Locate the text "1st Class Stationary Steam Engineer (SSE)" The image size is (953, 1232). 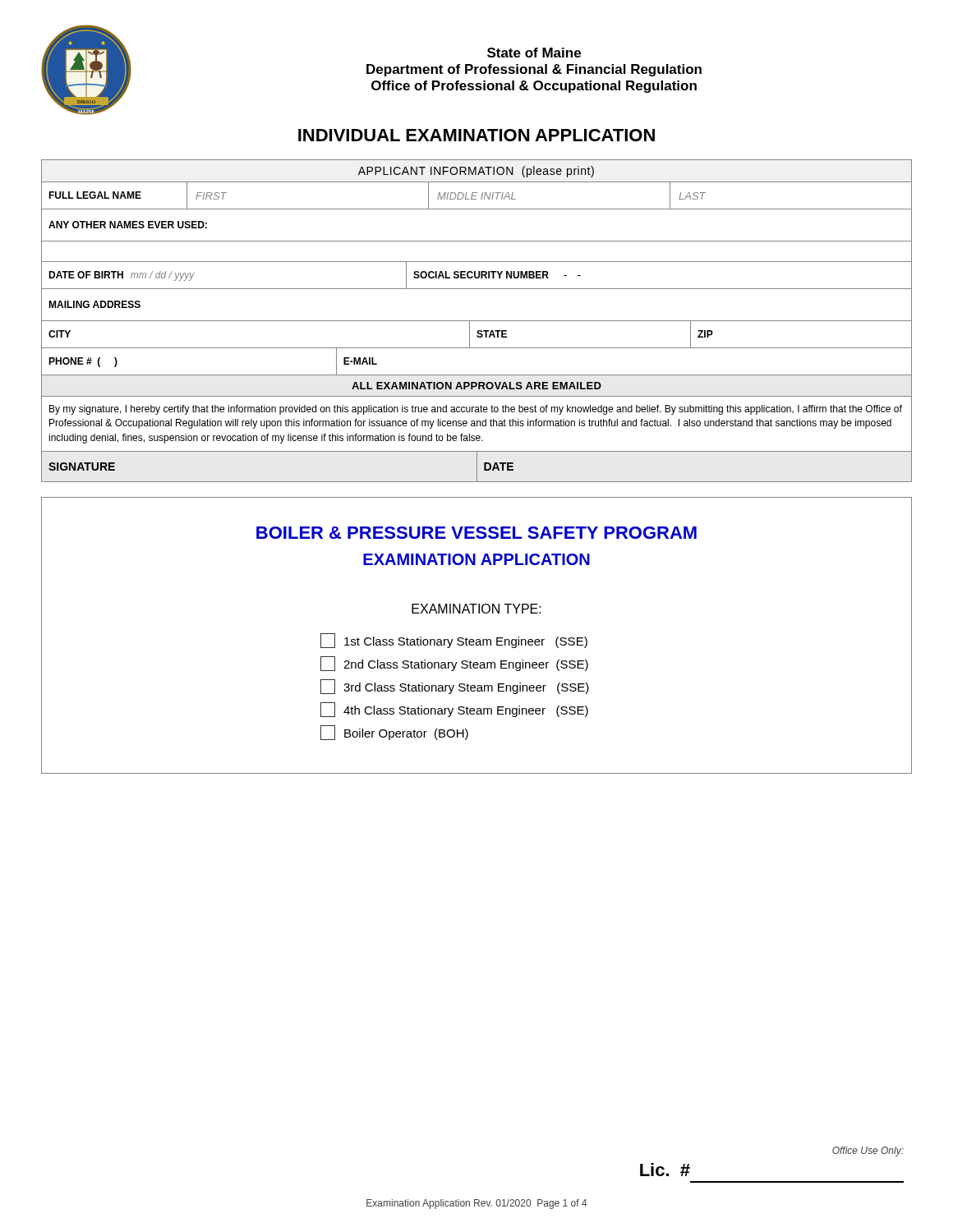coord(454,641)
